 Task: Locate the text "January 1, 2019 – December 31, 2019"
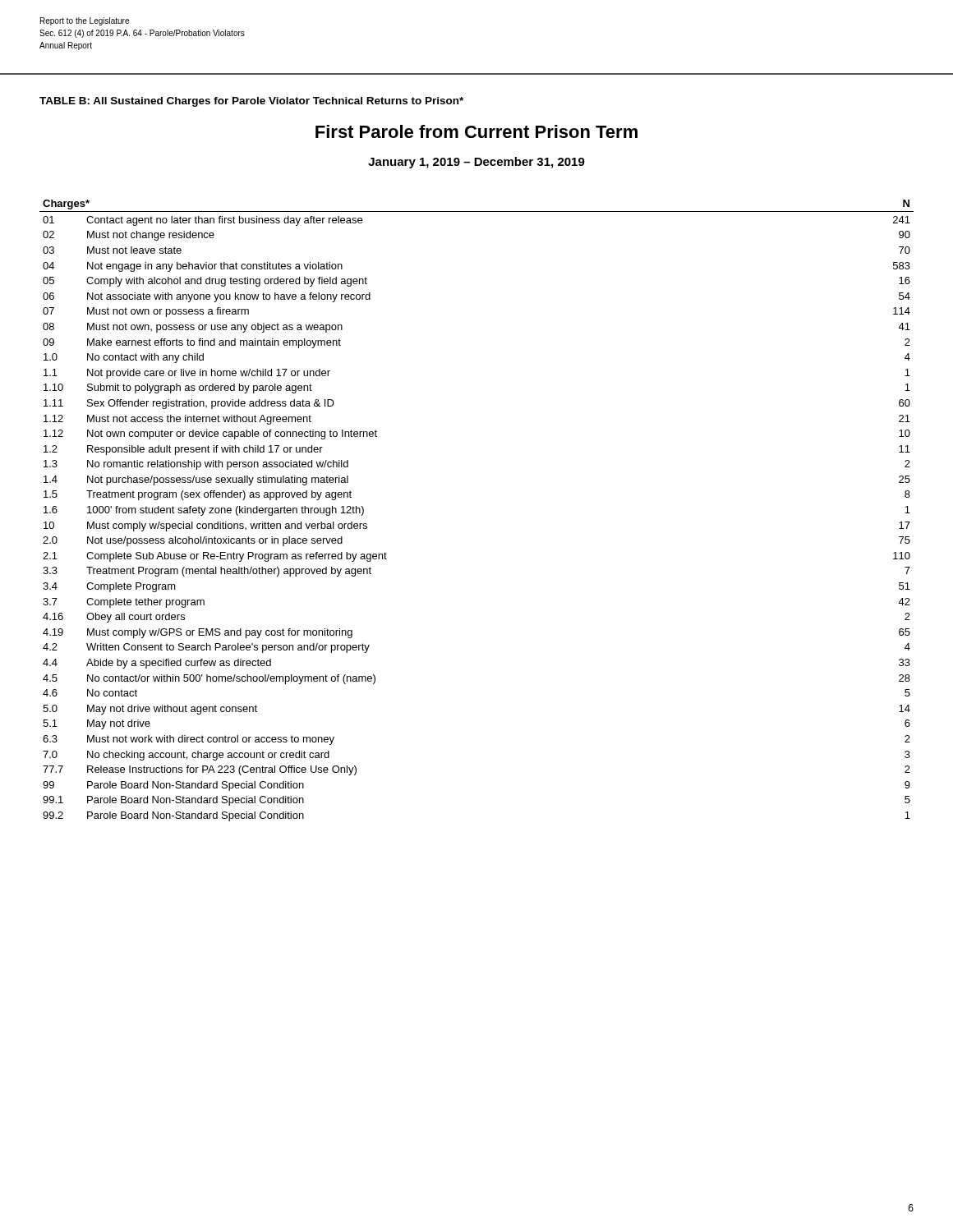476,161
